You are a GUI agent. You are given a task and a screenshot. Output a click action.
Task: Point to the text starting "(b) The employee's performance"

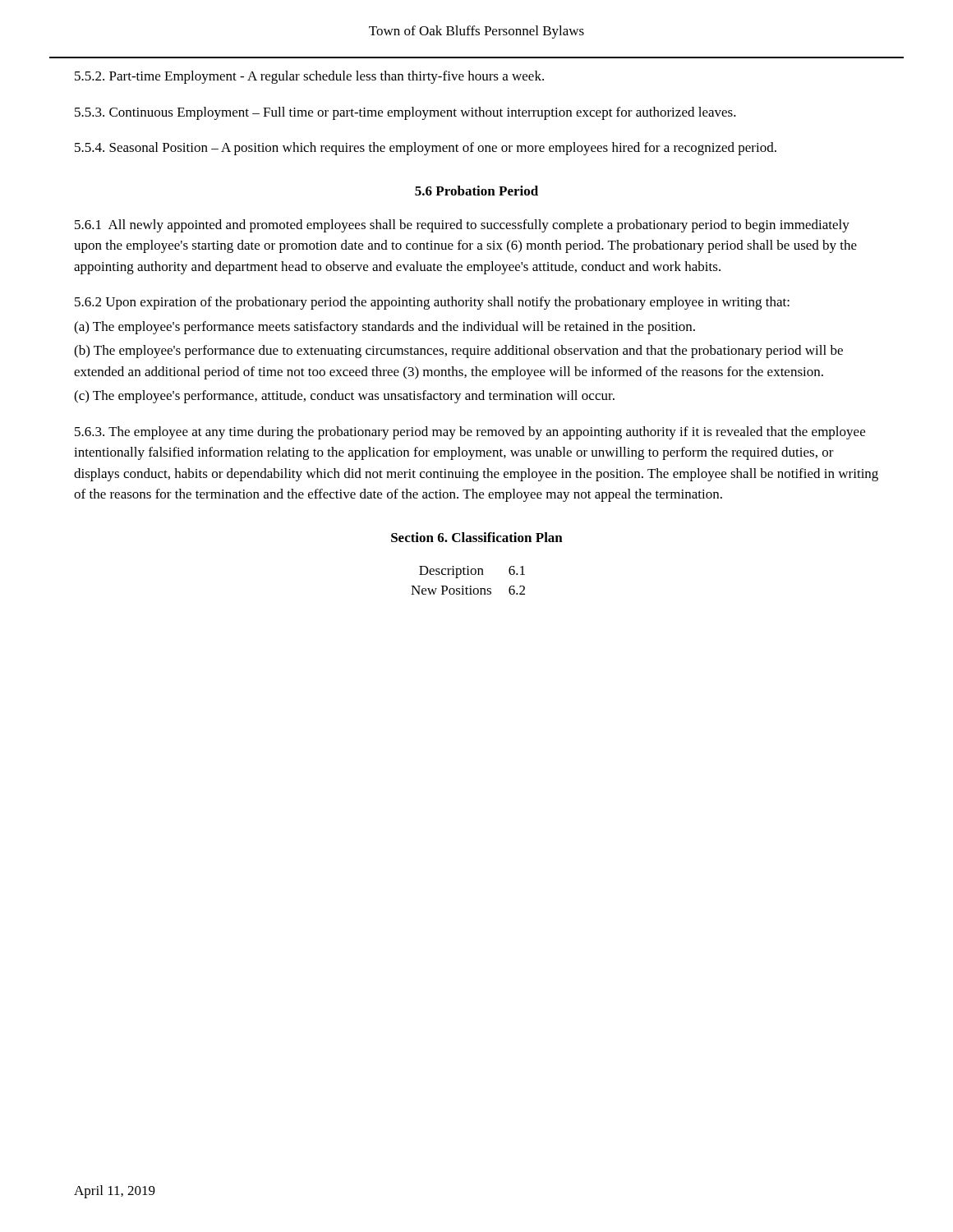click(x=459, y=361)
